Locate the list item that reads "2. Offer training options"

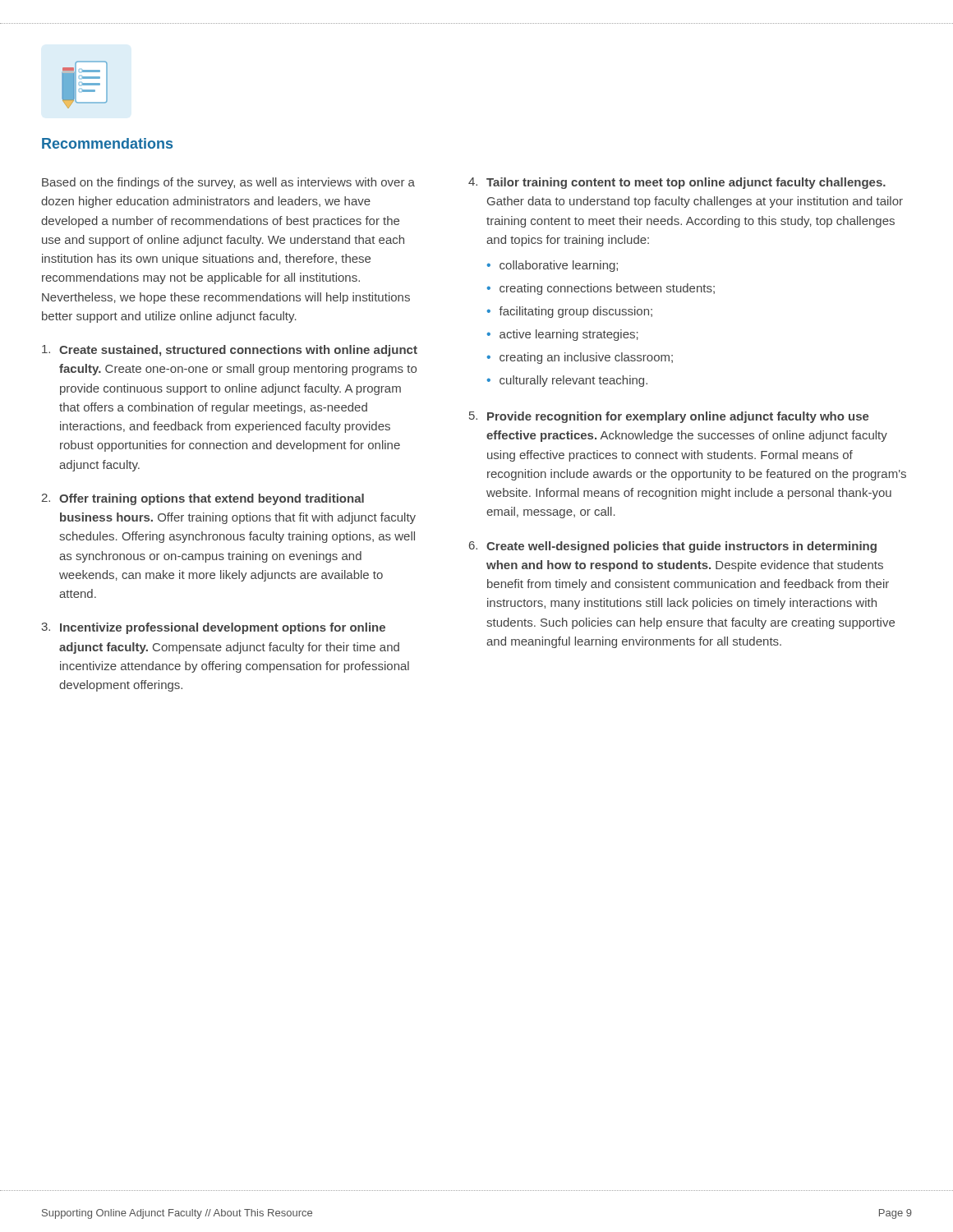(x=230, y=546)
